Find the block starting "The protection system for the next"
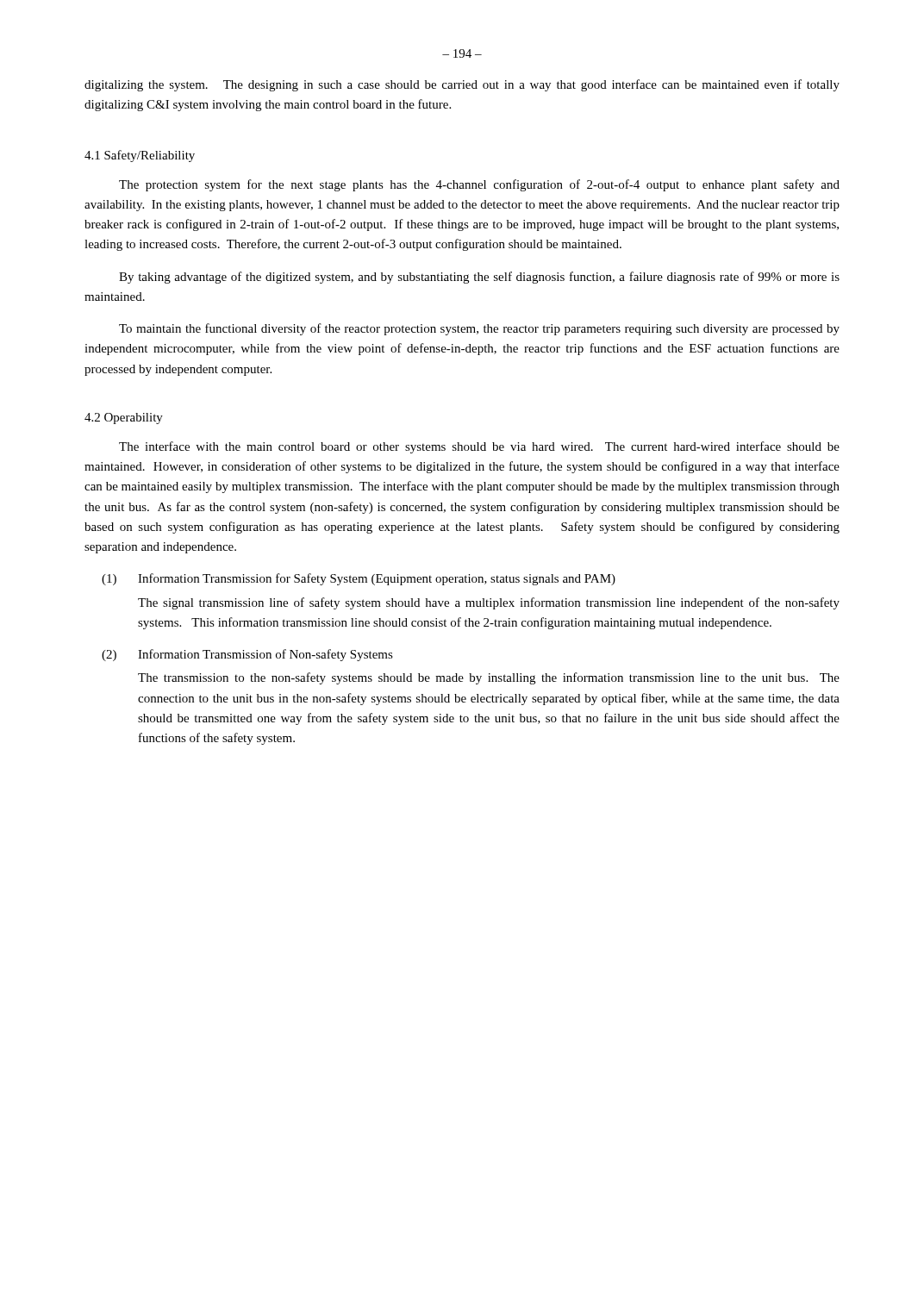This screenshot has height=1293, width=924. pyautogui.click(x=462, y=214)
